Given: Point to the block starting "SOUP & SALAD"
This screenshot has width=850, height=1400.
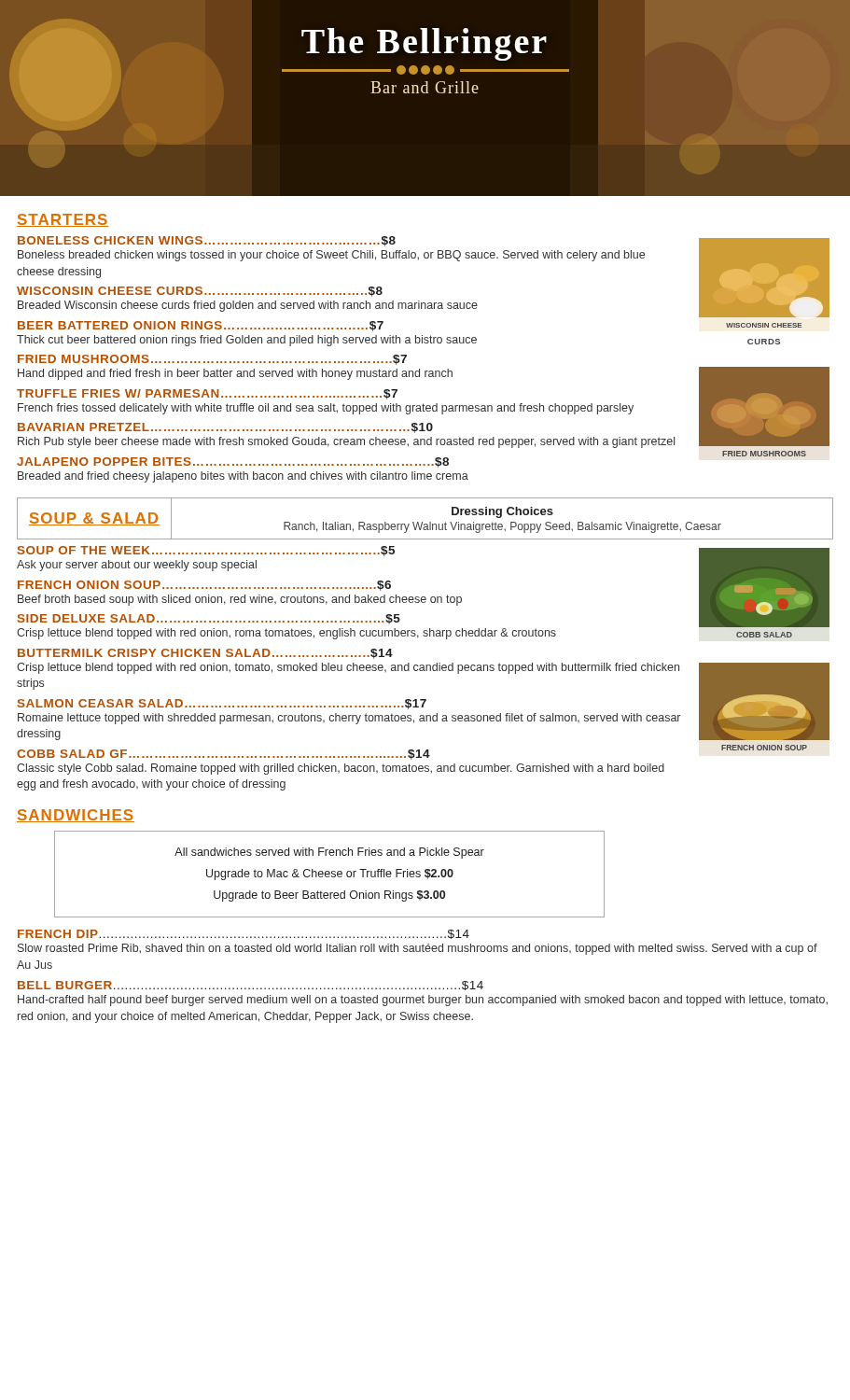Looking at the screenshot, I should tap(94, 518).
